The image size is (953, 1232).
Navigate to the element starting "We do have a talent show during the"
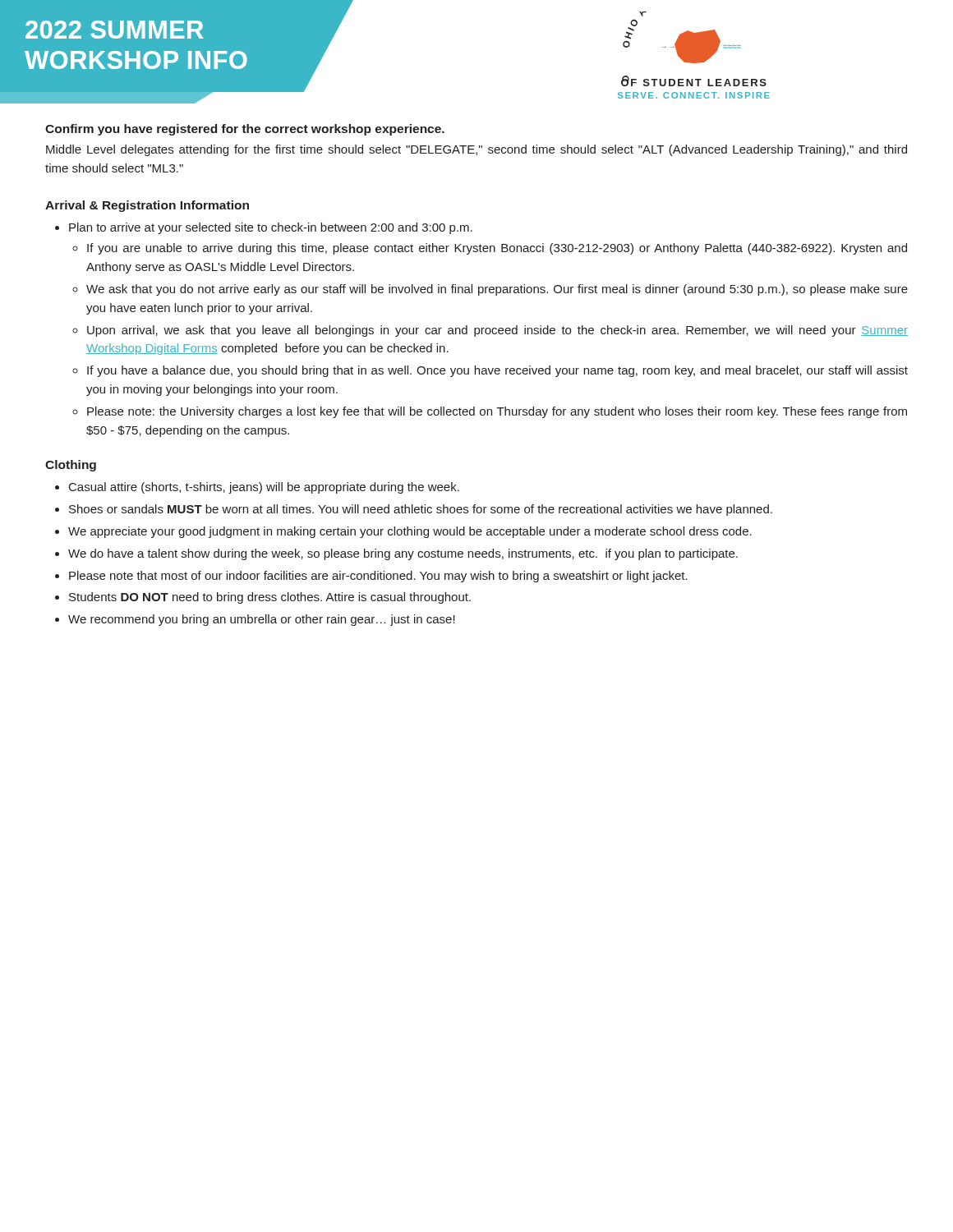[488, 554]
